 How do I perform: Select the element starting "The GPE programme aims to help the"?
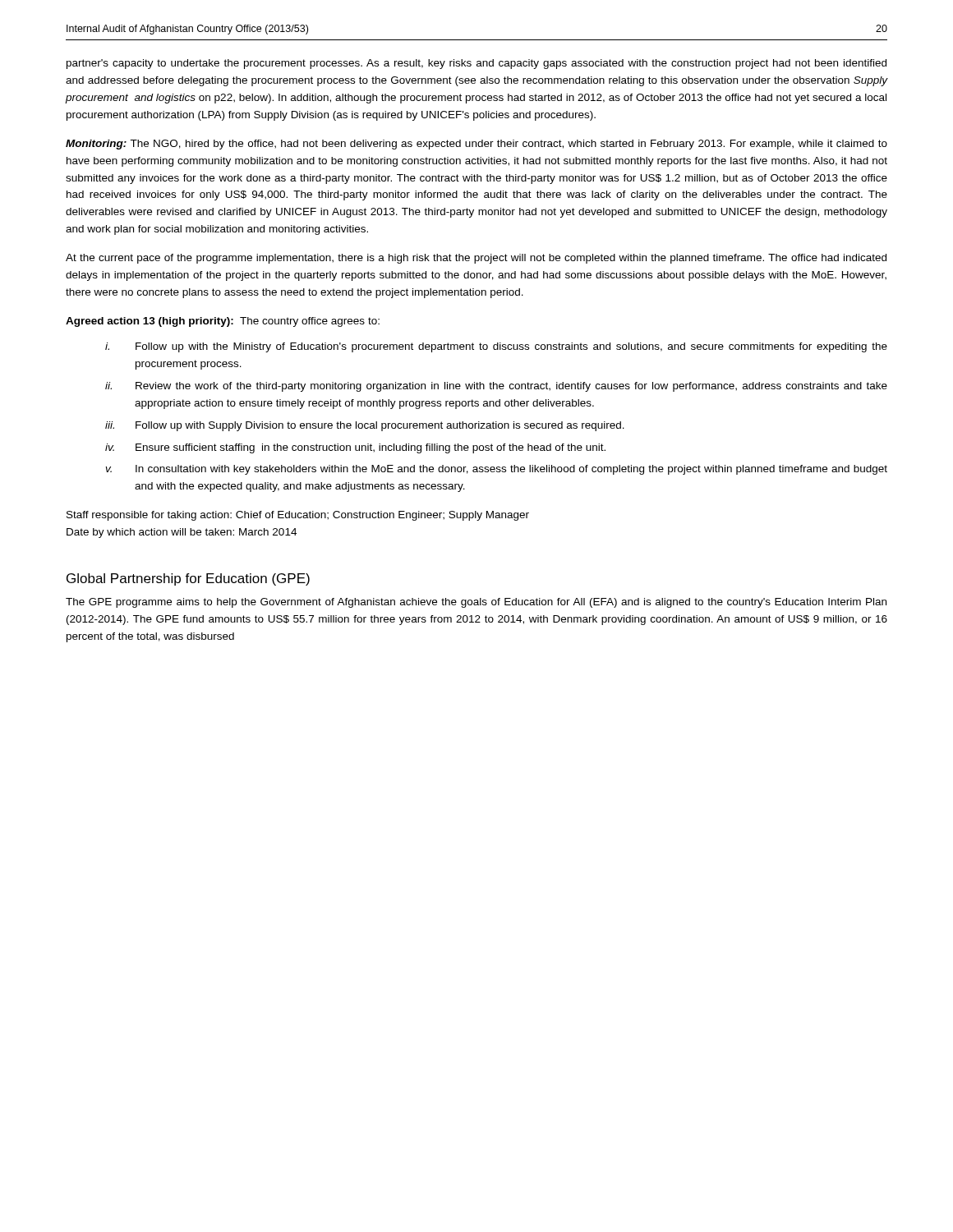tap(476, 619)
